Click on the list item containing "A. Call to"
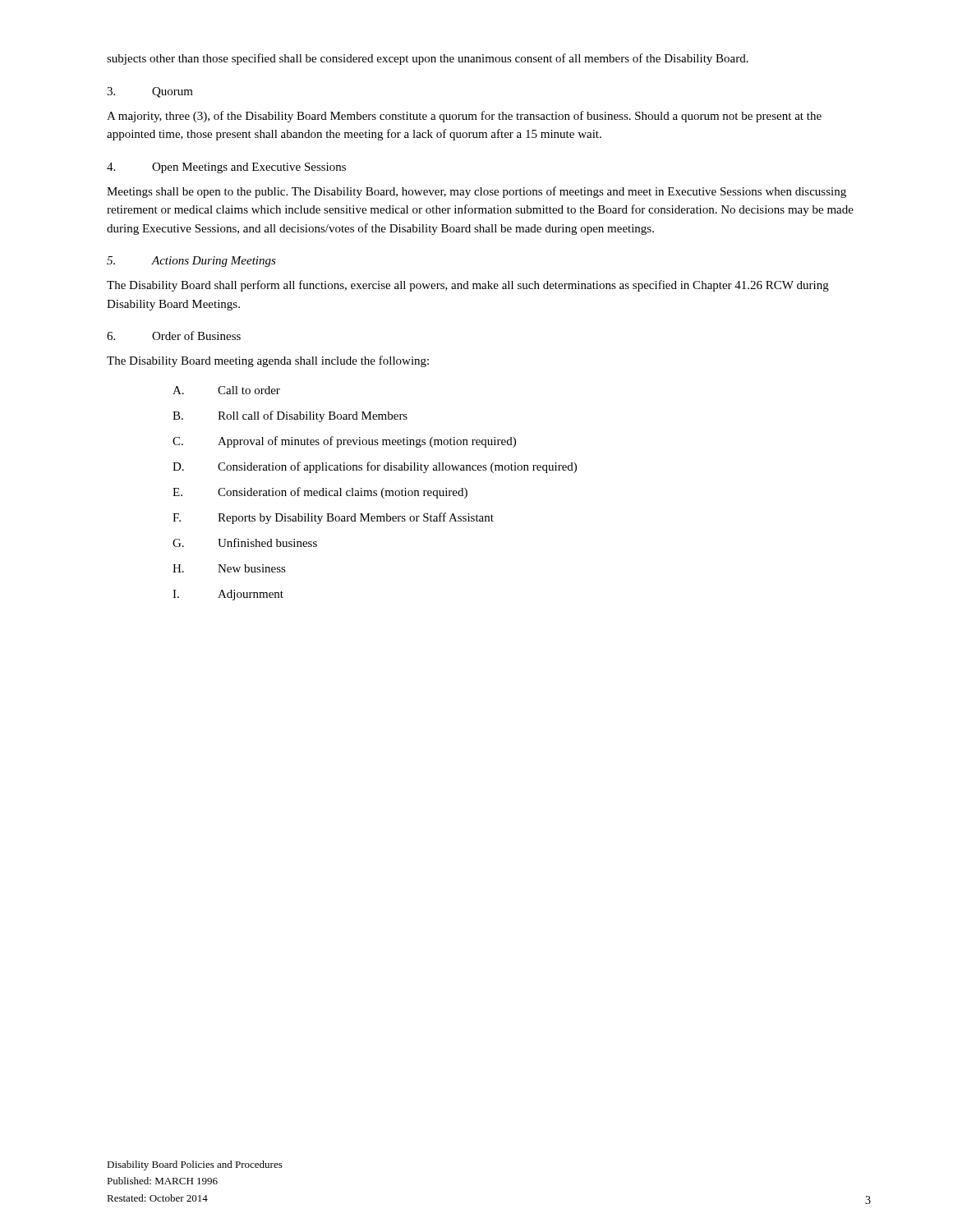Image resolution: width=953 pixels, height=1232 pixels. click(x=226, y=390)
